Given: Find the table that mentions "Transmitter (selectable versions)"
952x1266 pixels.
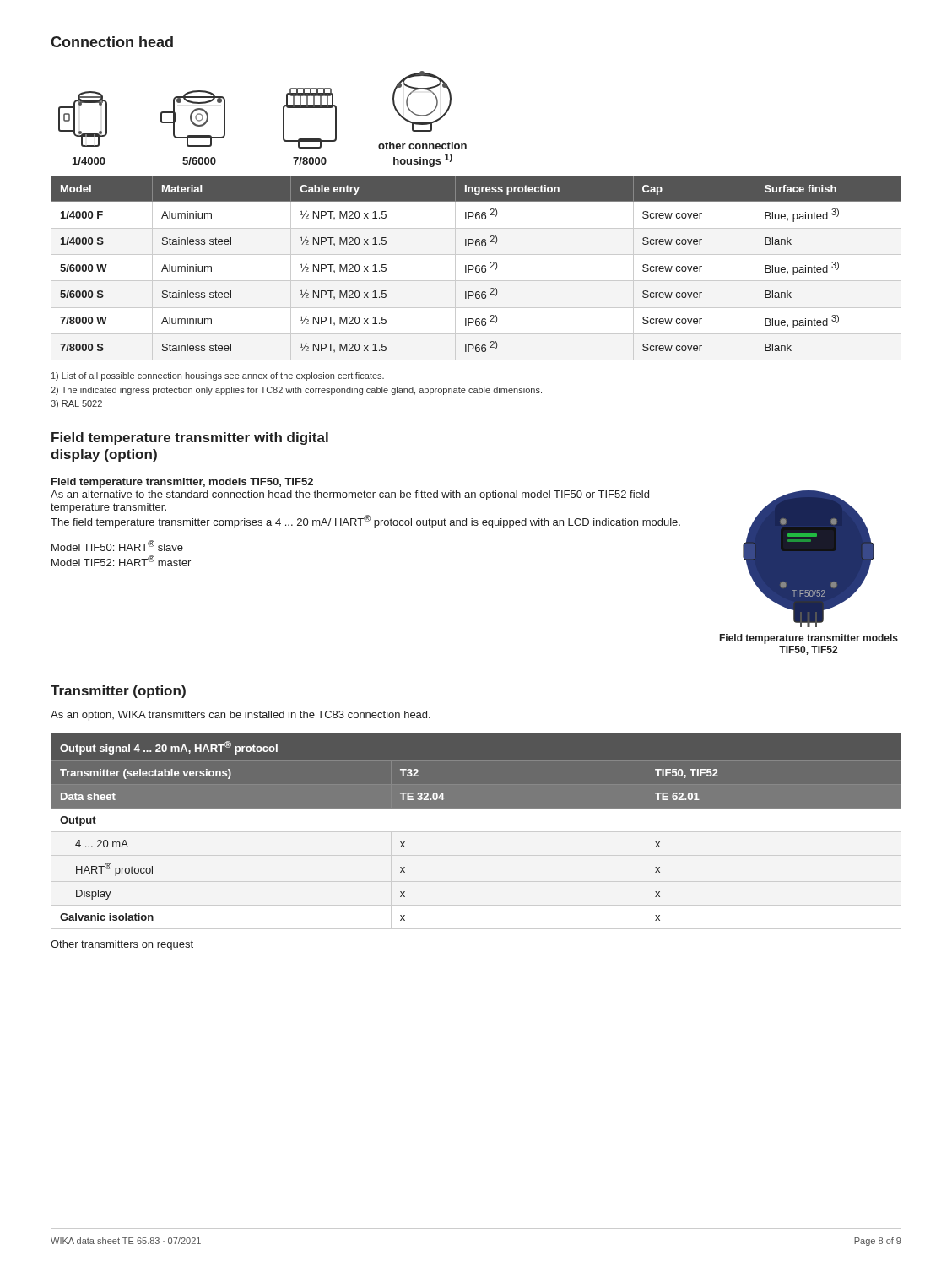Looking at the screenshot, I should 476,831.
